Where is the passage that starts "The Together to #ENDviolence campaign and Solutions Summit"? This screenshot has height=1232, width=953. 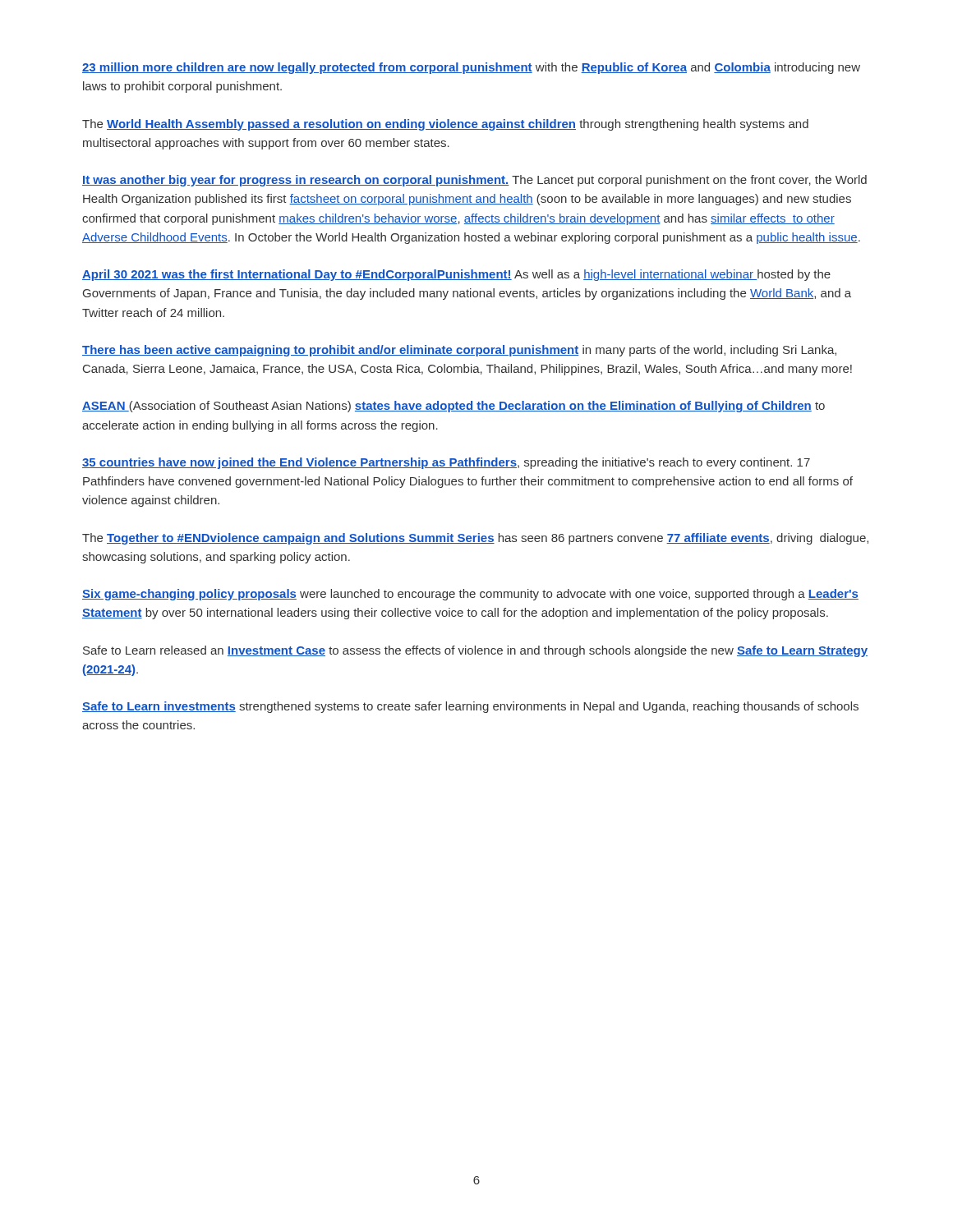[476, 547]
